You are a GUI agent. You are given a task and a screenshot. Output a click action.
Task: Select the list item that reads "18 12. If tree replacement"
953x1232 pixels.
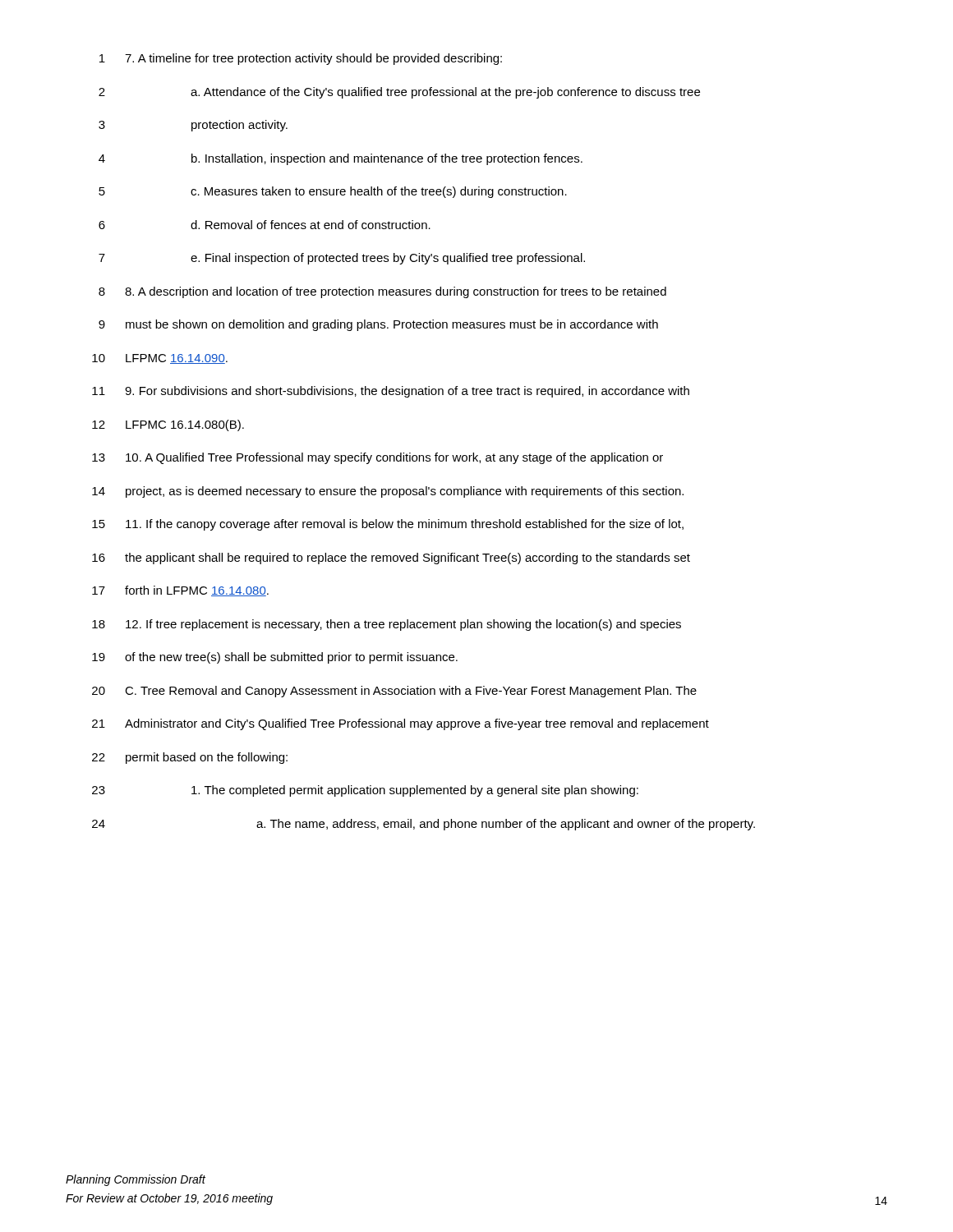coord(476,624)
